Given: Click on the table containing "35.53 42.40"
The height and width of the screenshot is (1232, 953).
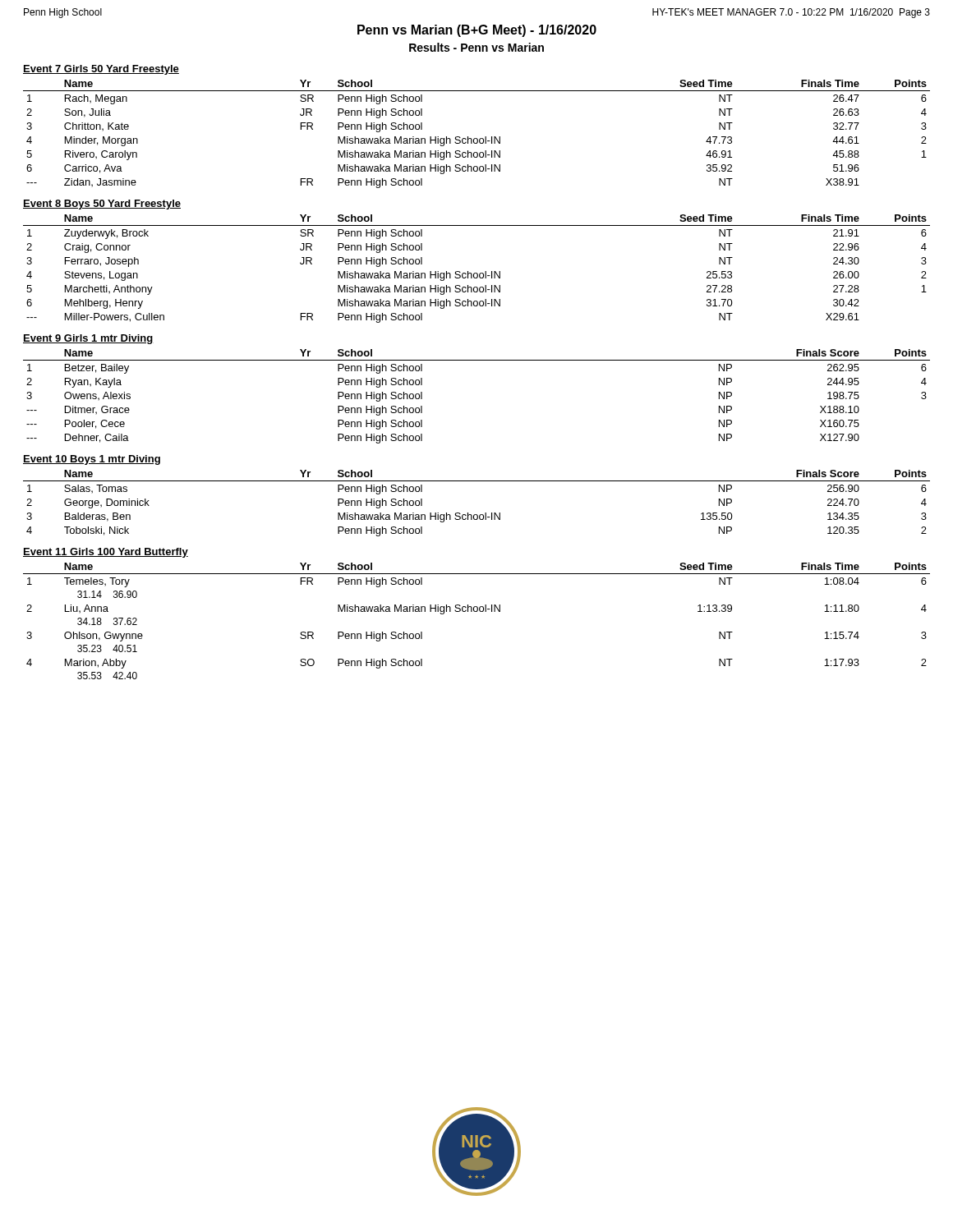Looking at the screenshot, I should click(x=476, y=621).
